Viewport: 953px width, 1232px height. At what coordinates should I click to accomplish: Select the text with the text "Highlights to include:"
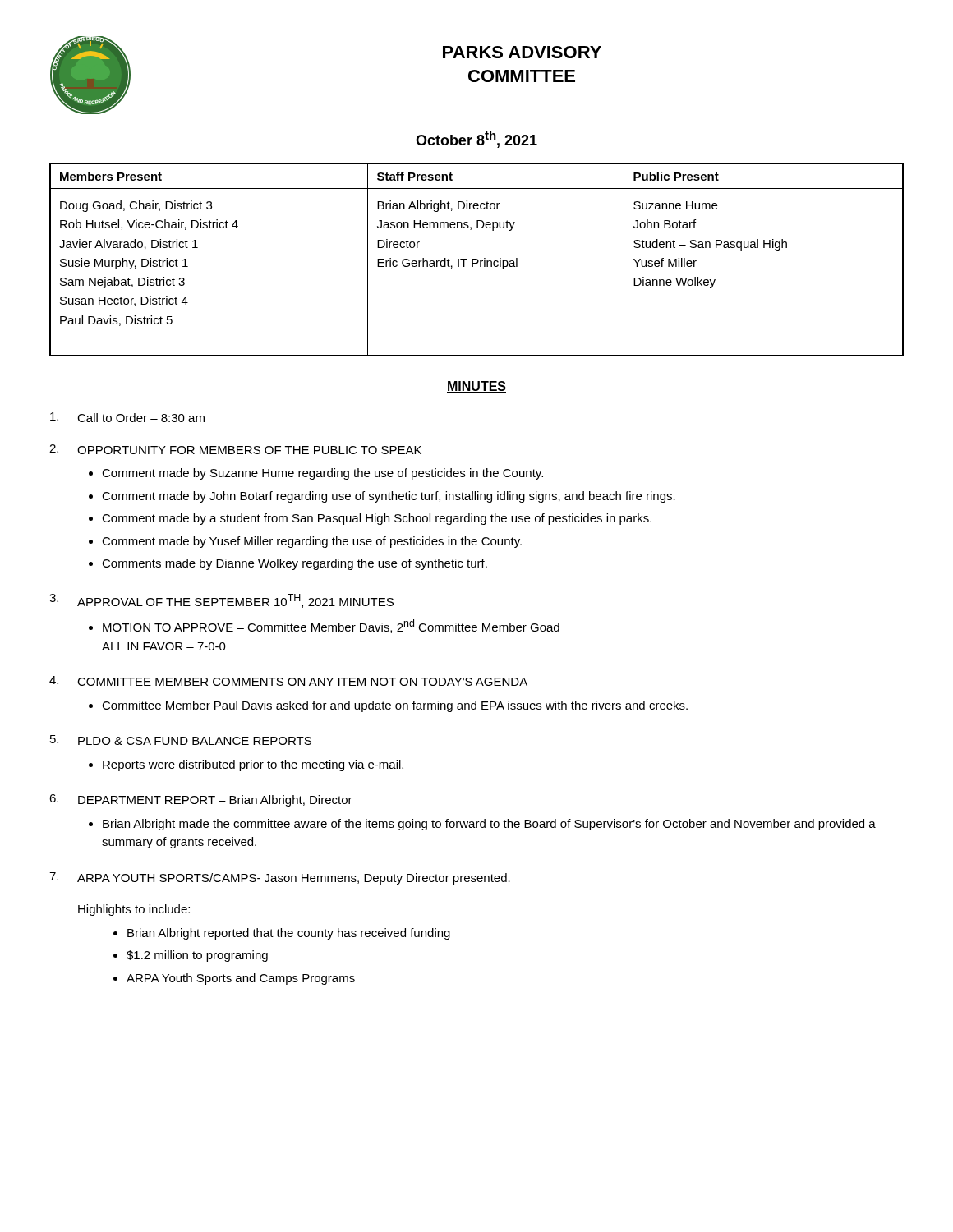point(134,909)
